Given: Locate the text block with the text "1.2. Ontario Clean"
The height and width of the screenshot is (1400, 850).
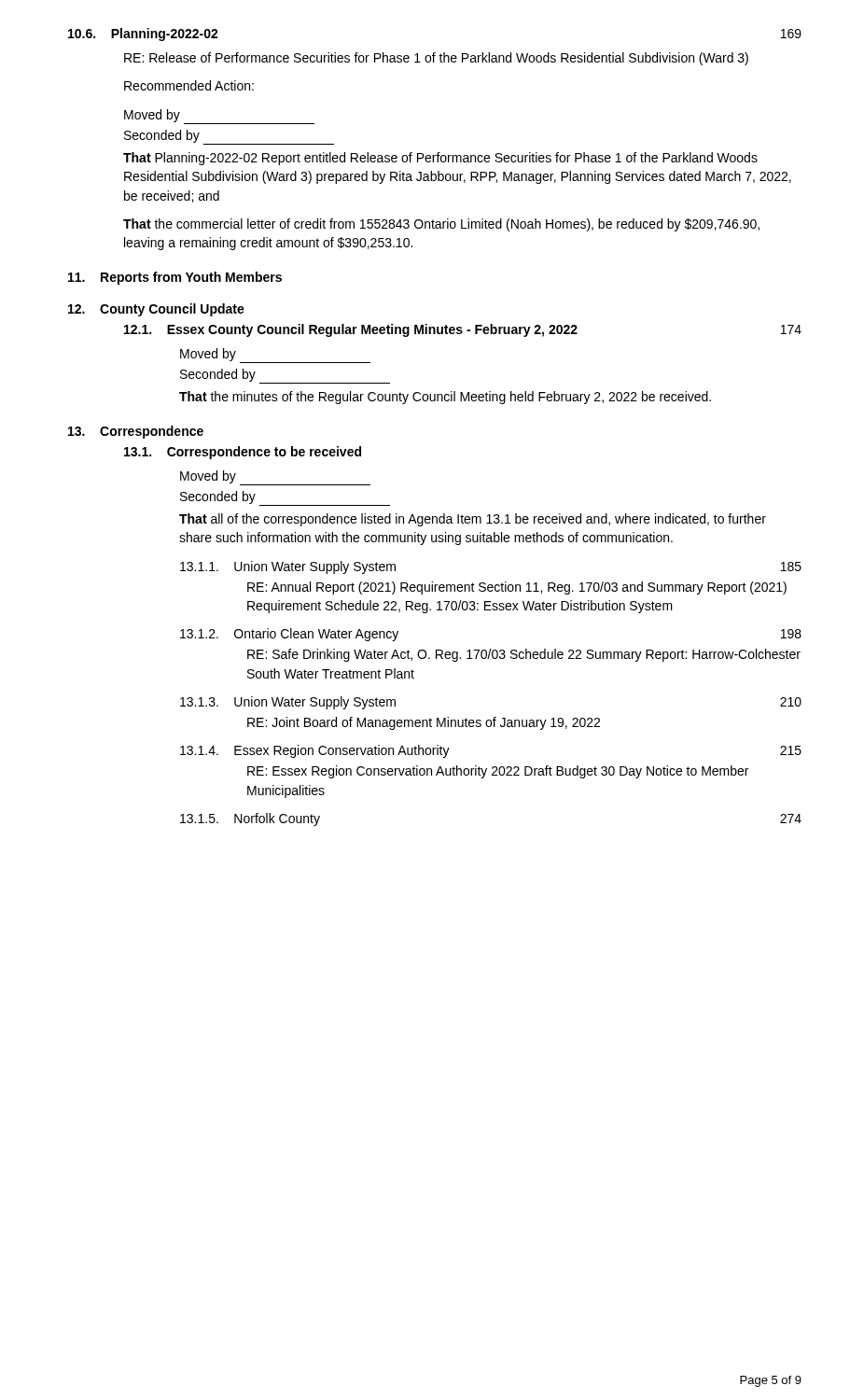Looking at the screenshot, I should click(x=490, y=655).
